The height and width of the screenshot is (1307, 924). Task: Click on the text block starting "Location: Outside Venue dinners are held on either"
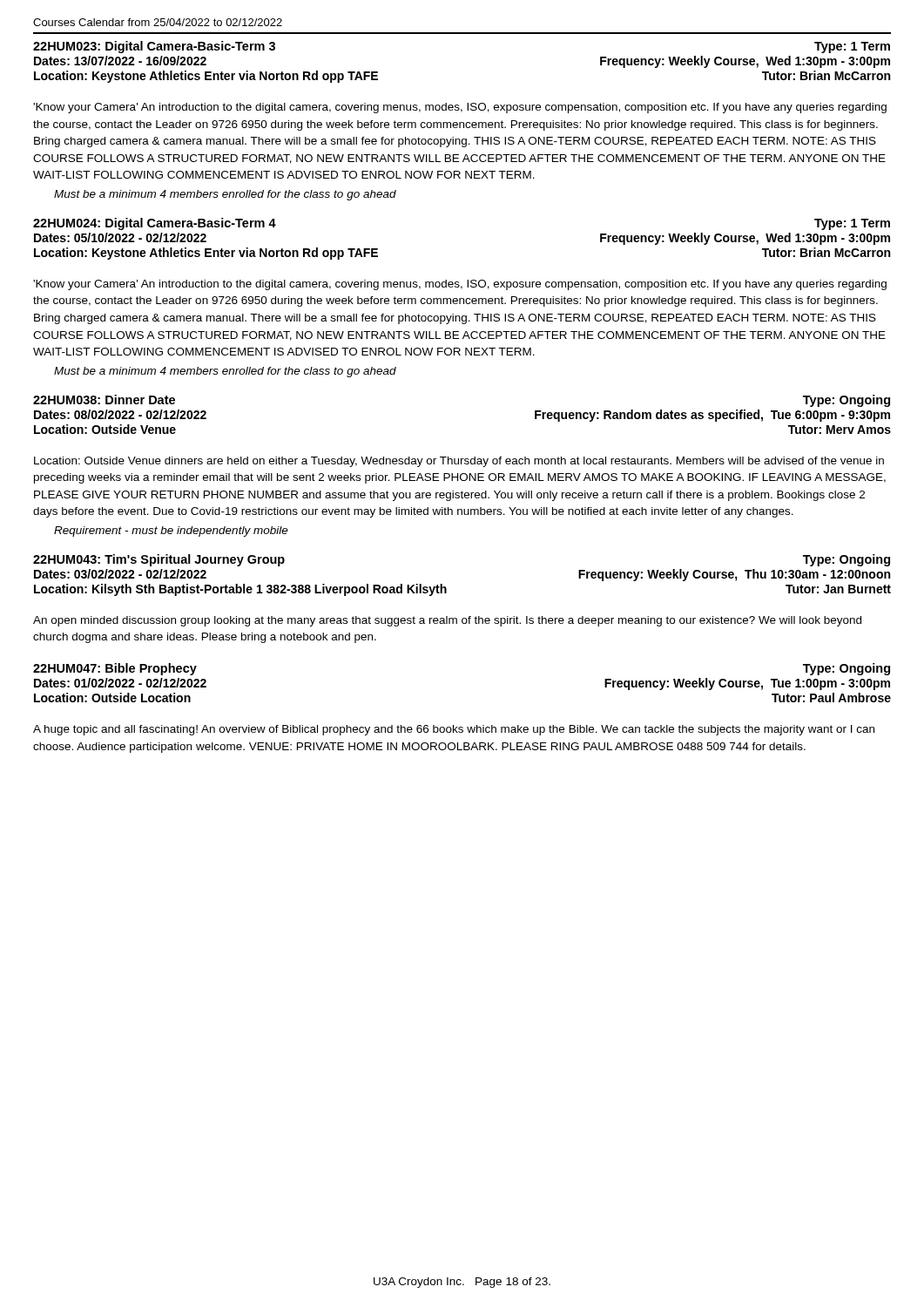coord(460,486)
